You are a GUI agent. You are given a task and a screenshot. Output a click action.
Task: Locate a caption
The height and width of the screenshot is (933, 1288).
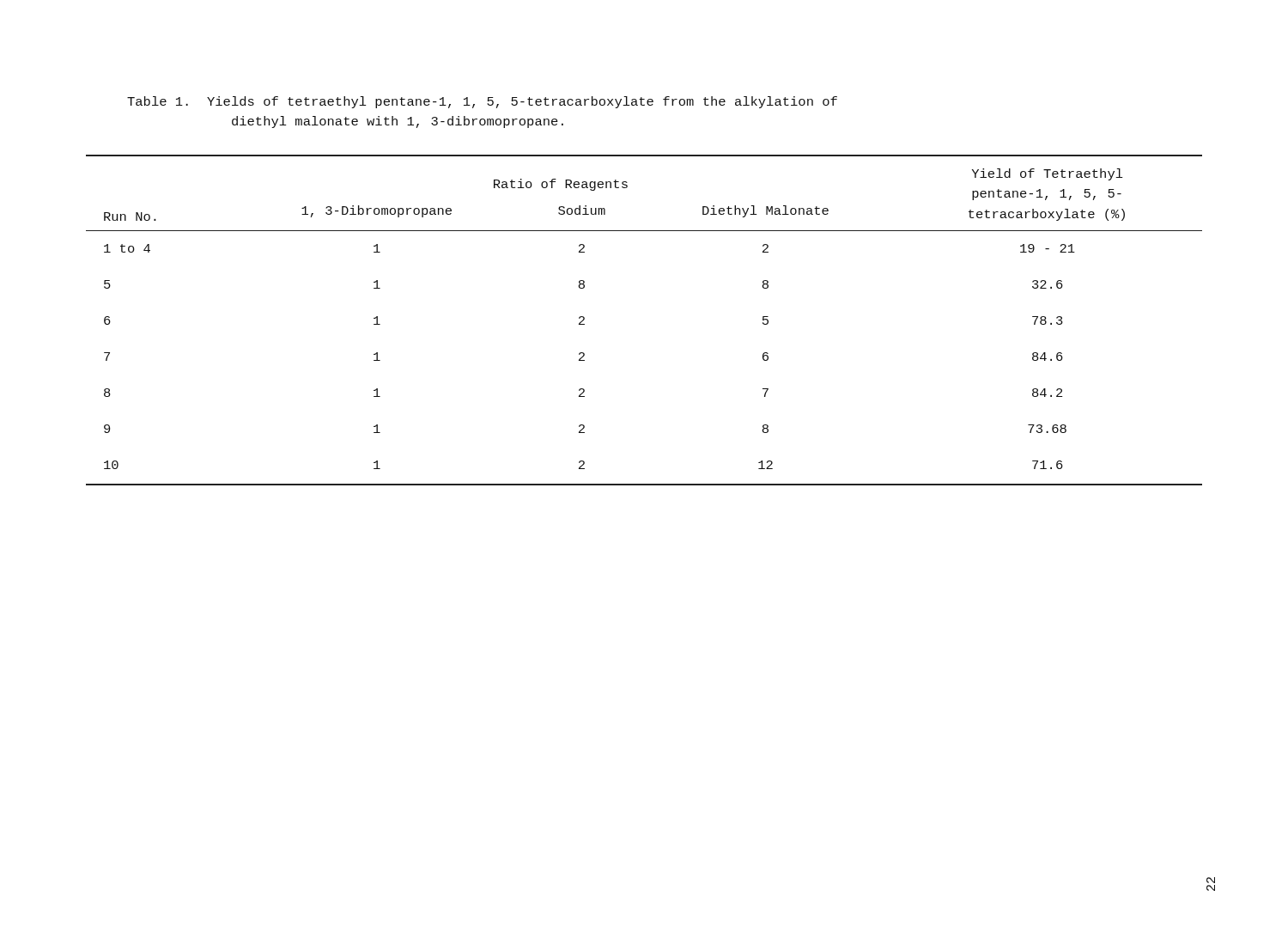(483, 112)
